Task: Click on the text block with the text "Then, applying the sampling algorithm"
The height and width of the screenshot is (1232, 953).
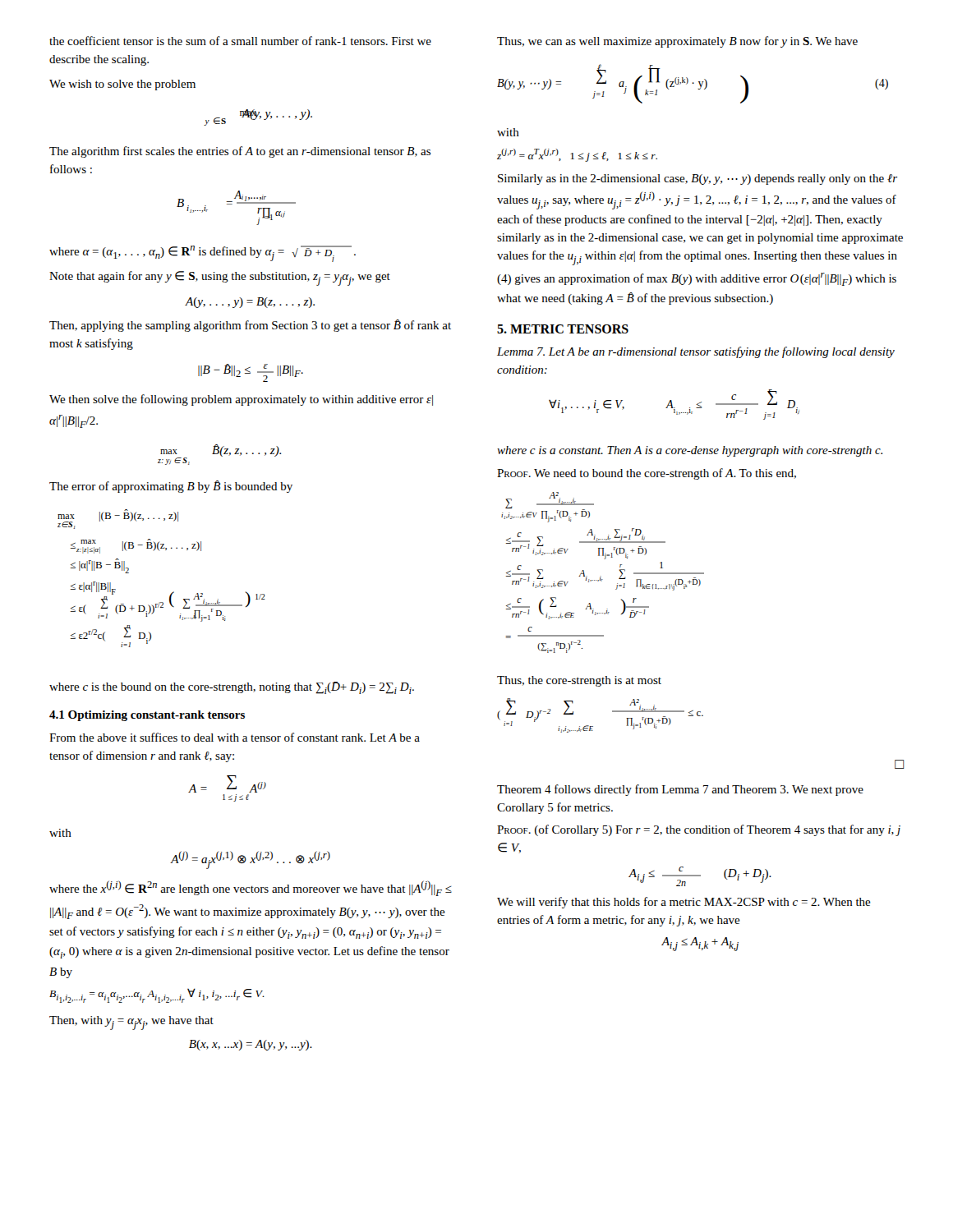Action: tap(250, 334)
